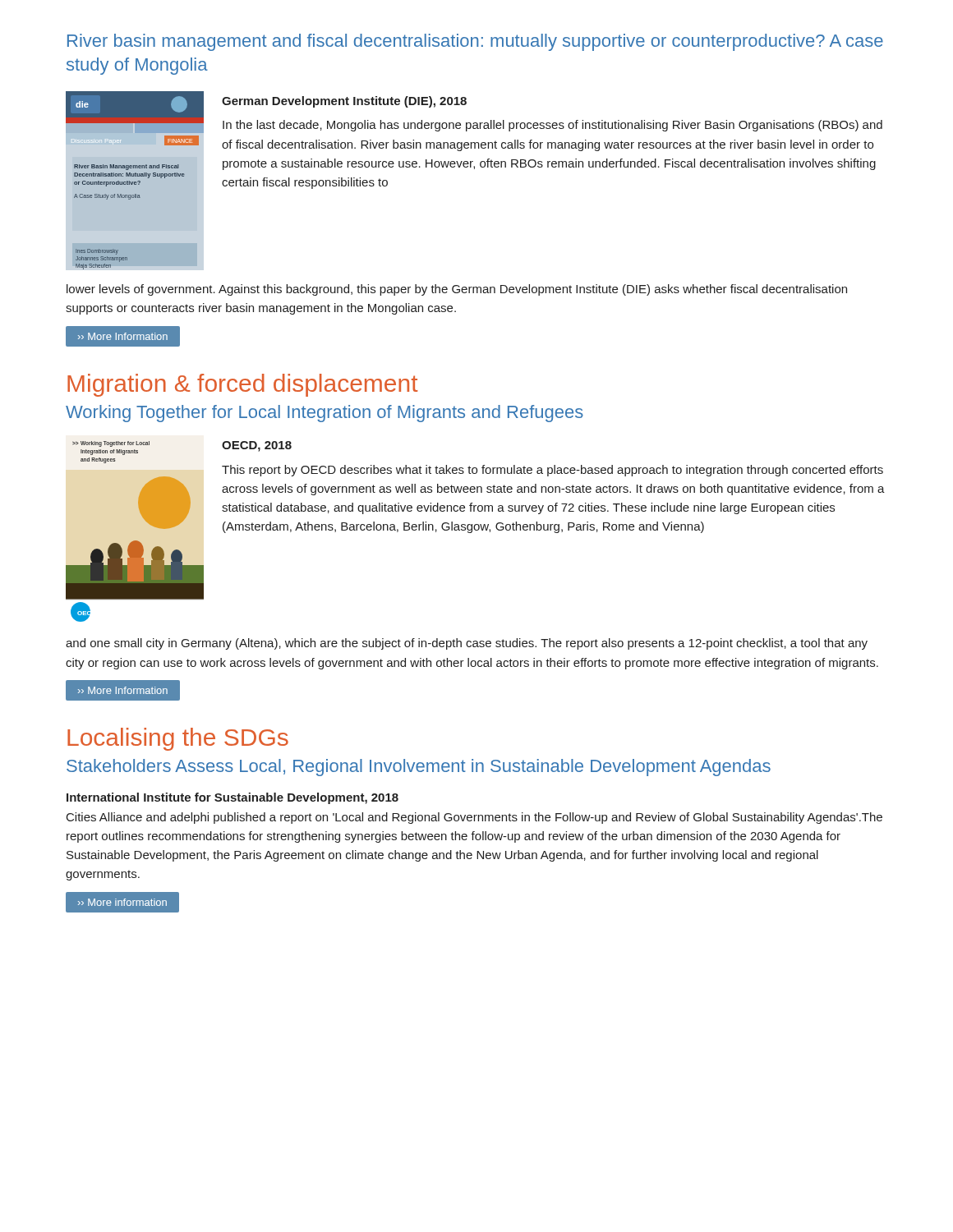Click on the title containing "Stakeholders Assess Local, Regional Involvement"

pyautogui.click(x=418, y=766)
